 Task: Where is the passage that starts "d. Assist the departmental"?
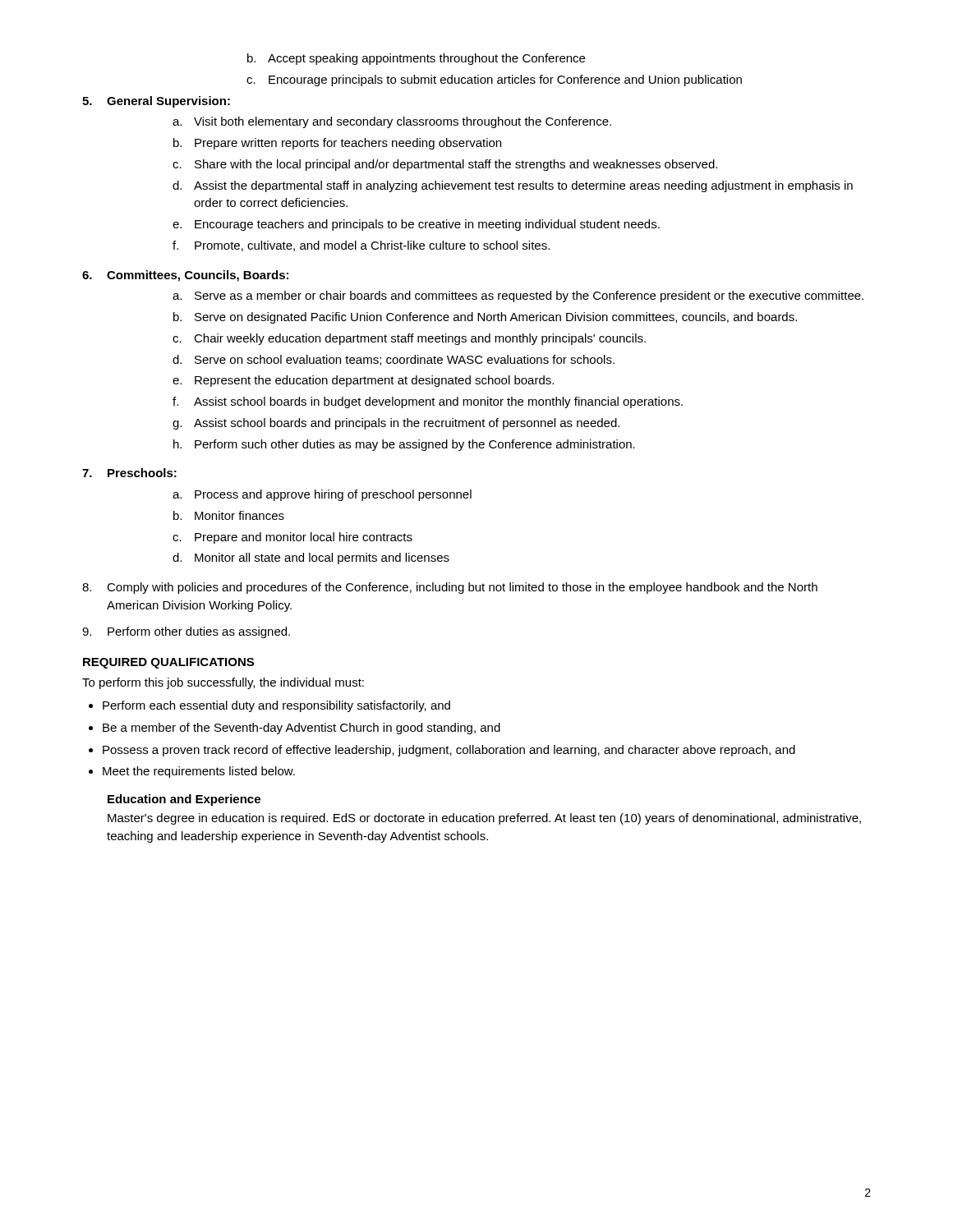tap(522, 194)
